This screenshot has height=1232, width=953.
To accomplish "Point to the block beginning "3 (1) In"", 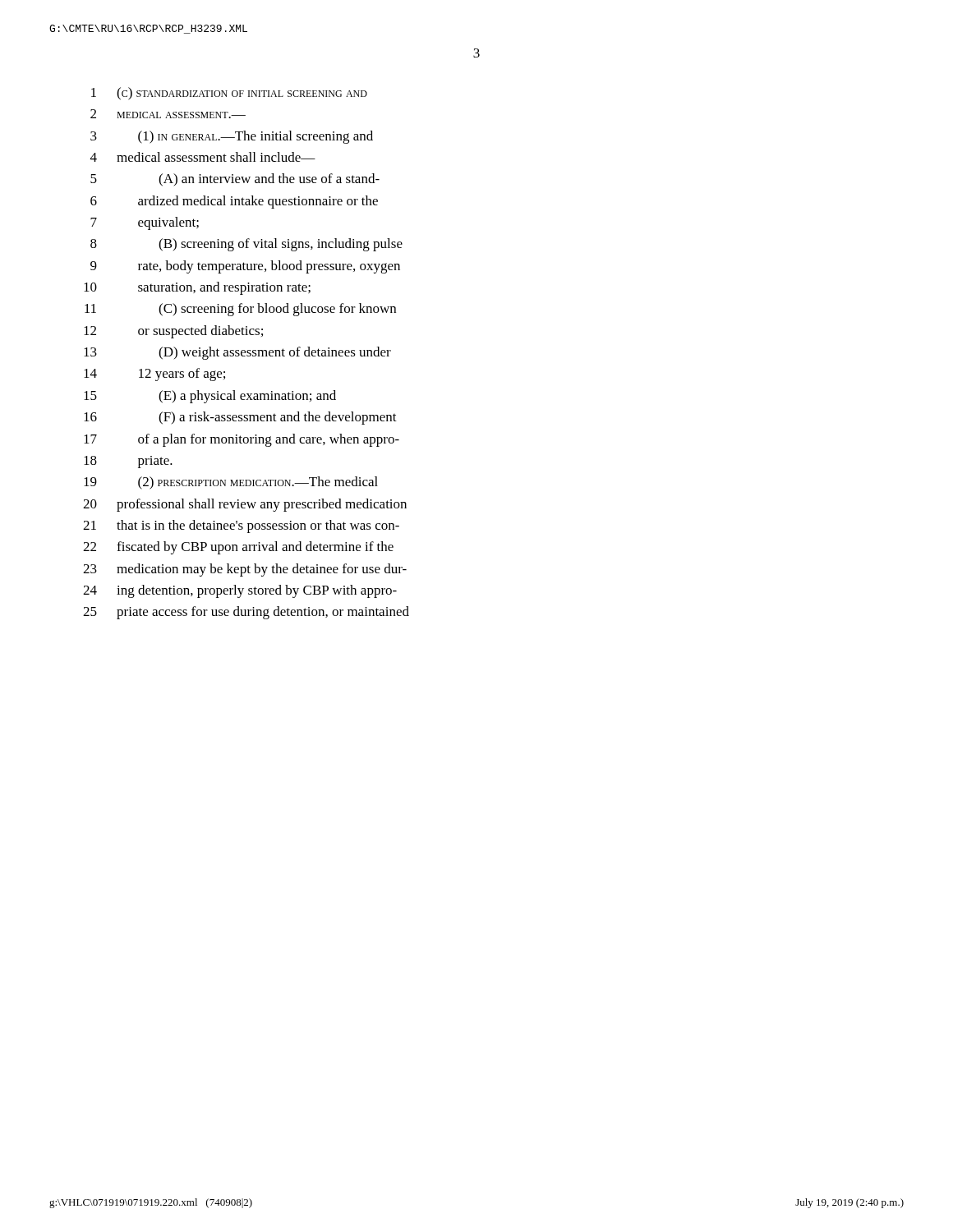I will pyautogui.click(x=232, y=137).
